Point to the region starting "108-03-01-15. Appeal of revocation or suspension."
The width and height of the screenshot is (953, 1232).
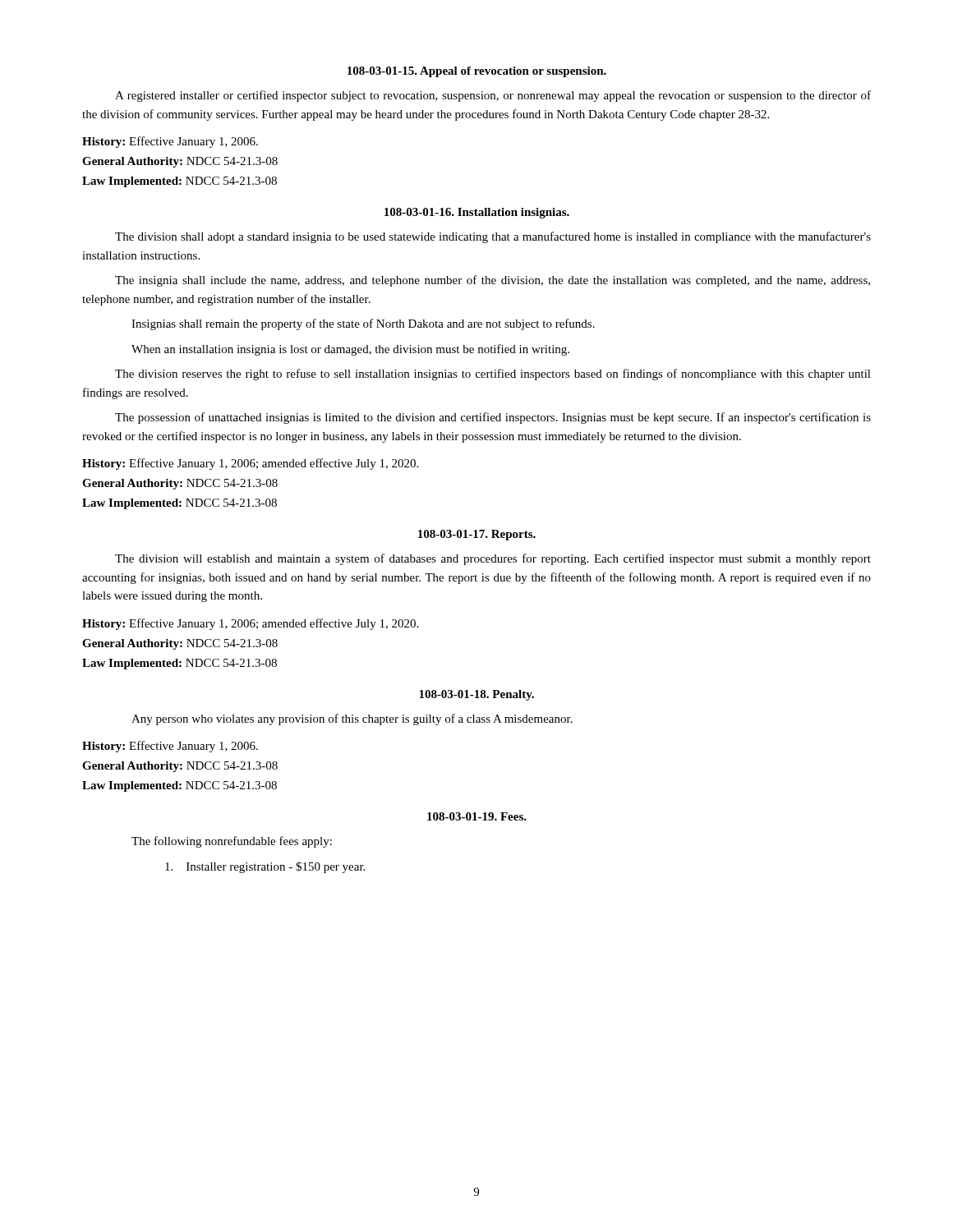click(476, 71)
